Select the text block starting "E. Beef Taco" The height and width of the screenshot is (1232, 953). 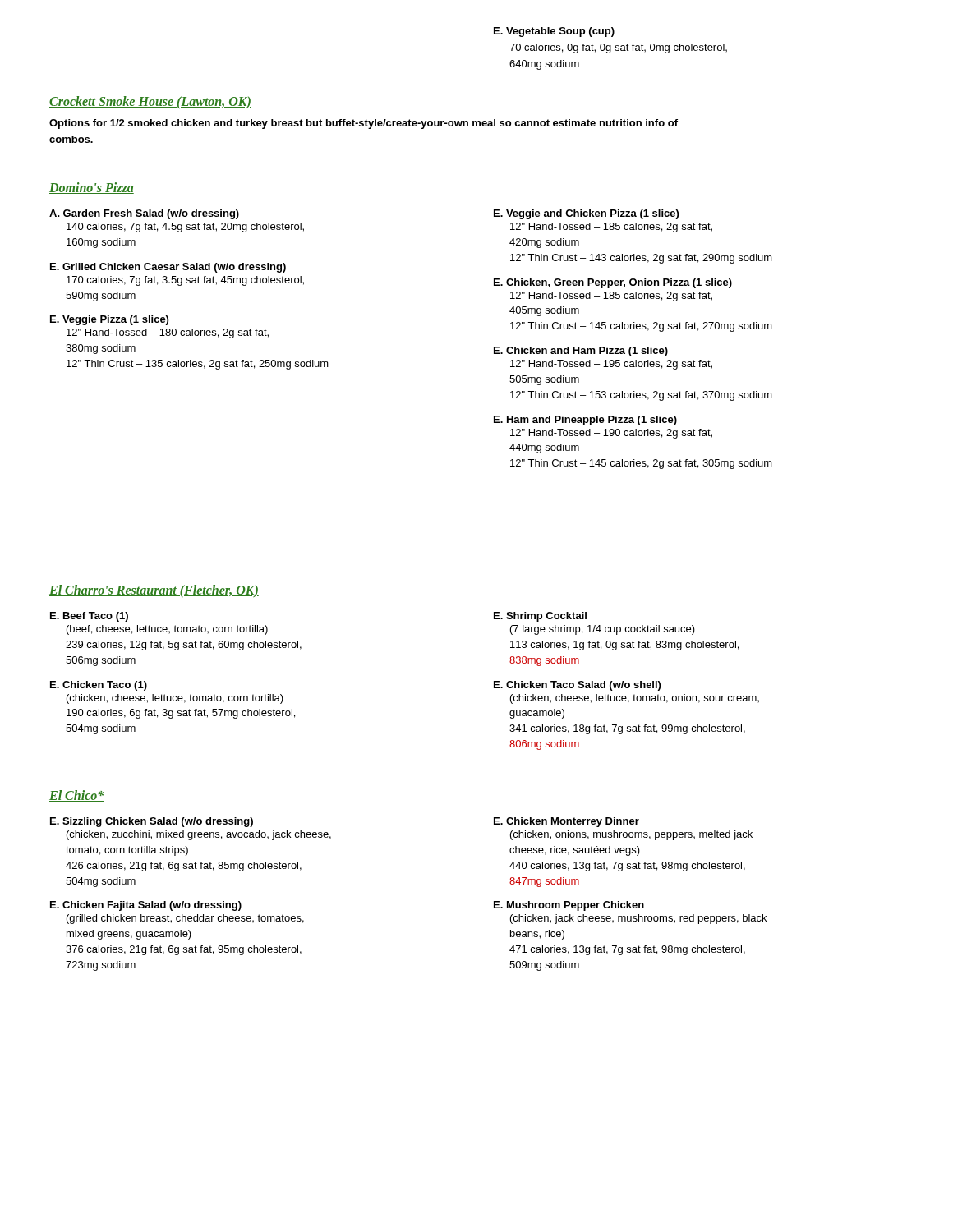(89, 616)
